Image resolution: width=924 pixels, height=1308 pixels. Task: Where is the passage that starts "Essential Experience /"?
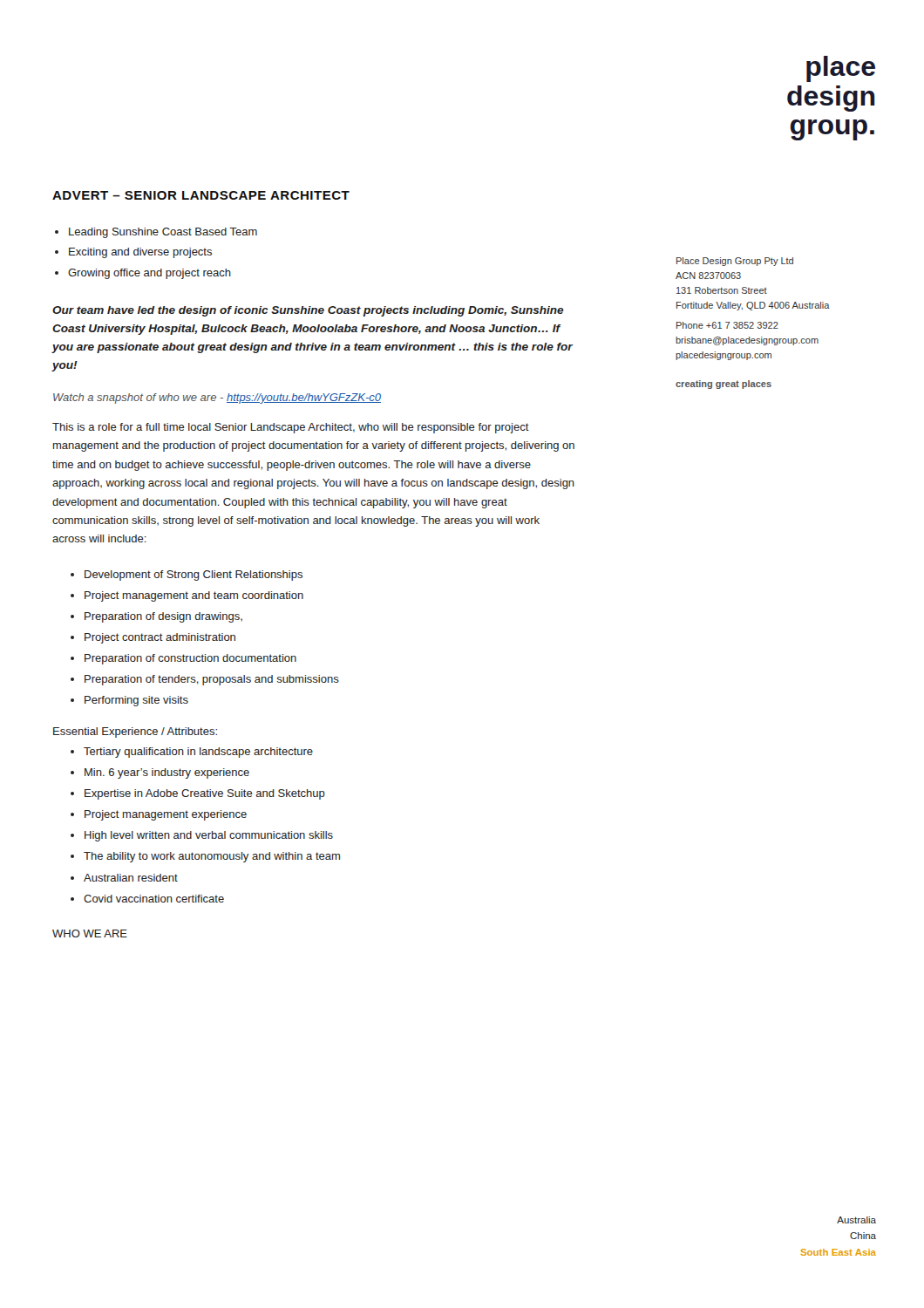(x=135, y=731)
